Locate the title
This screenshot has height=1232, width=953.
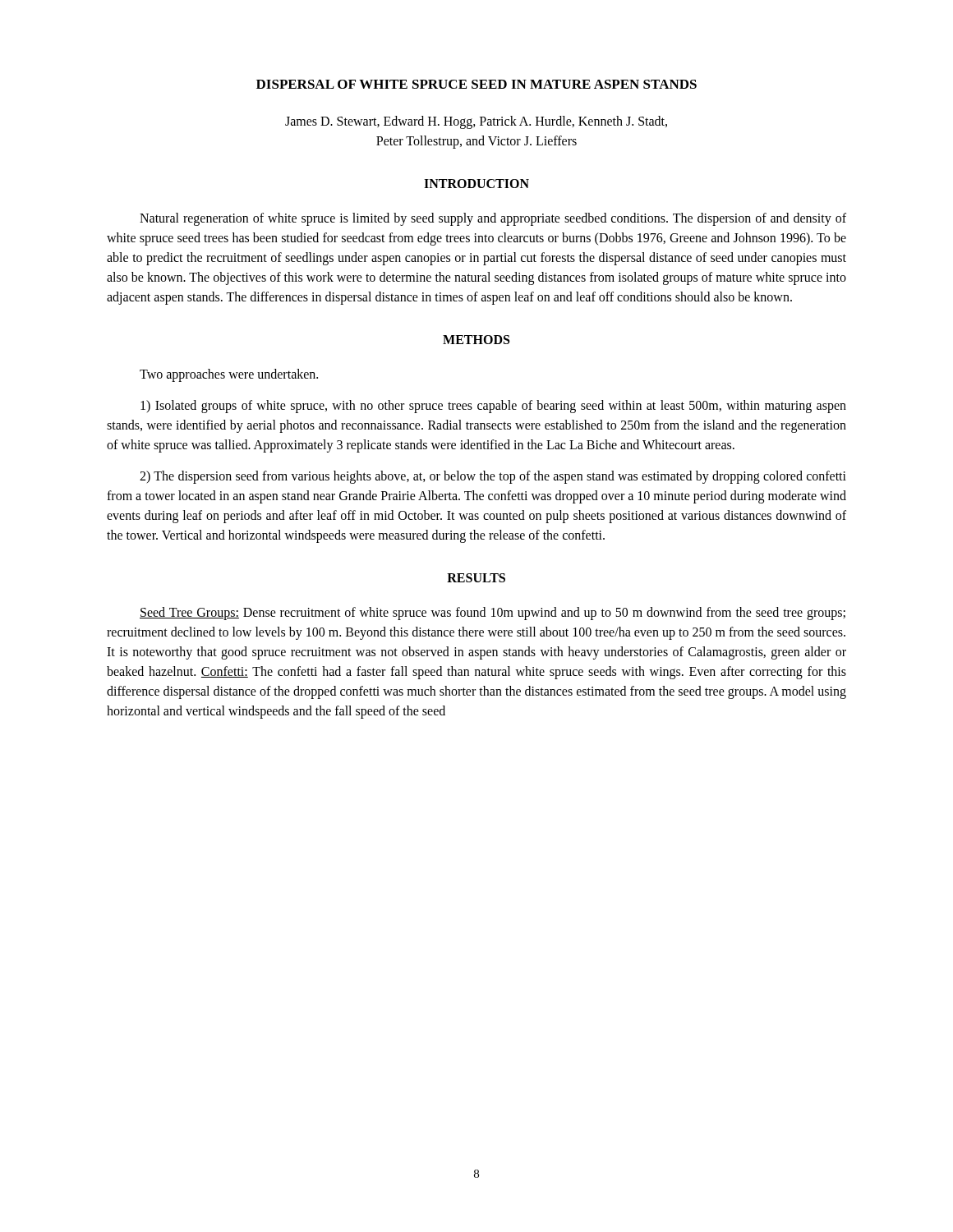[476, 84]
